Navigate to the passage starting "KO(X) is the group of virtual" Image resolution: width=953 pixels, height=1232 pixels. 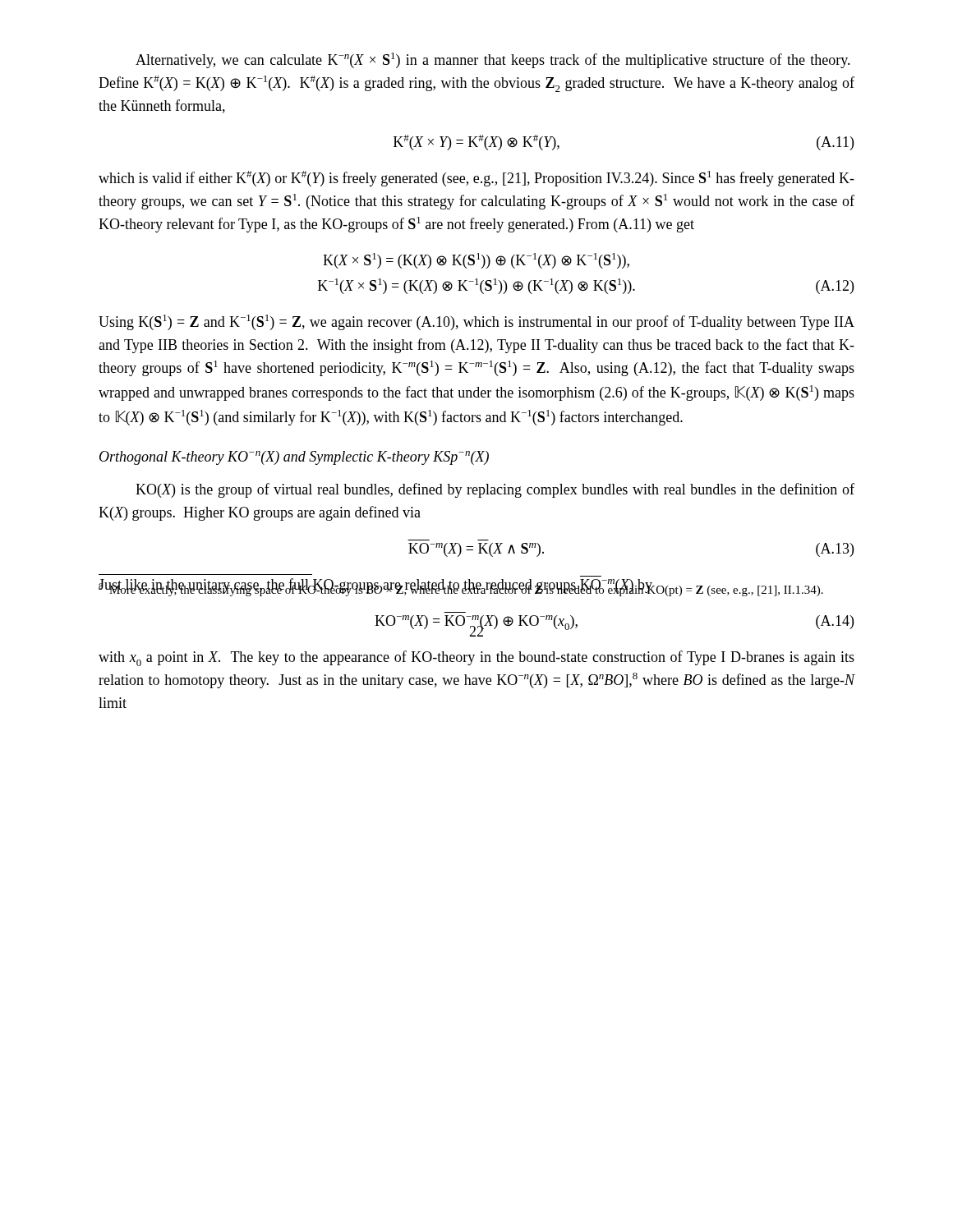476,502
